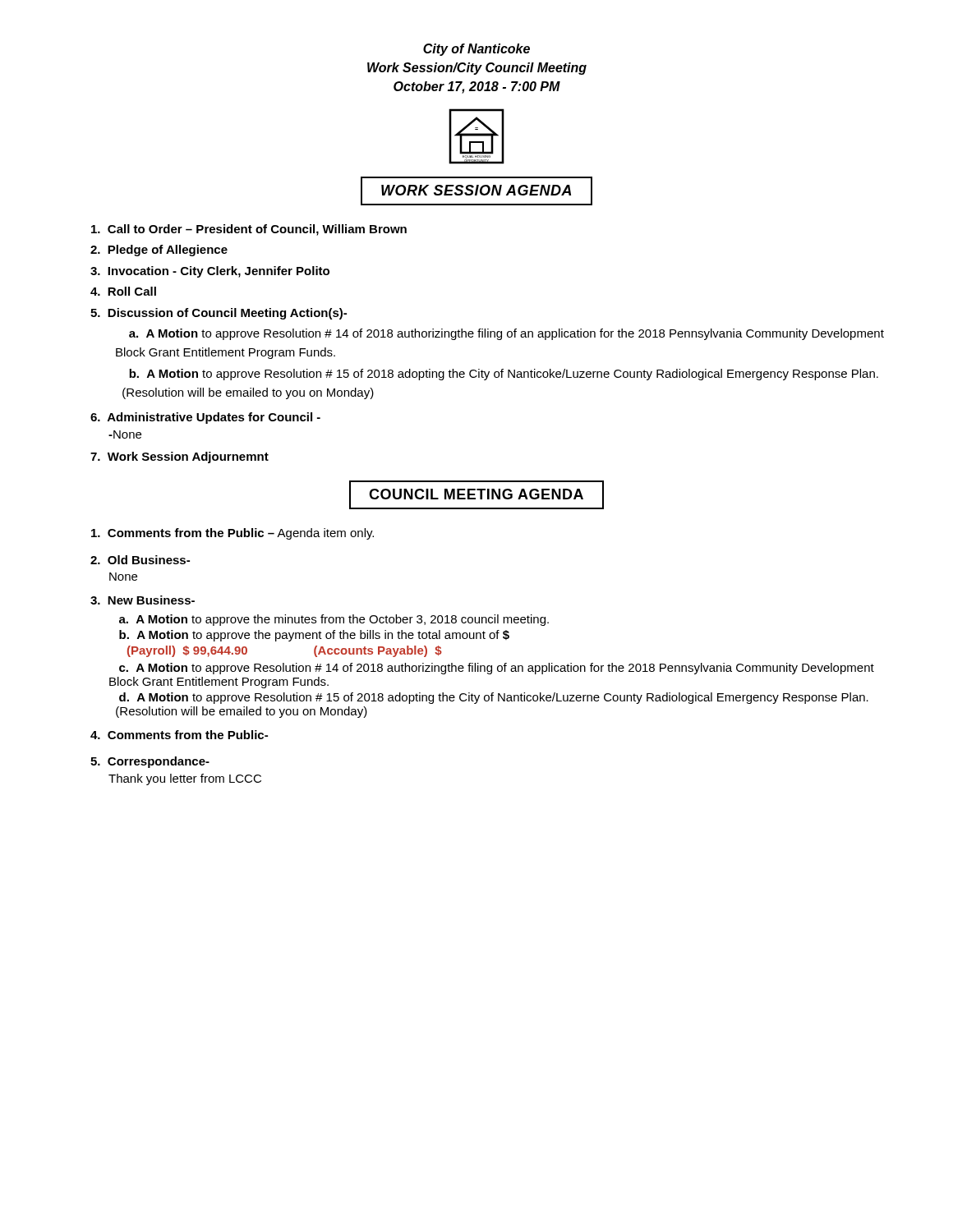This screenshot has height=1232, width=953.
Task: Locate the text "4. Roll Call"
Action: 124,291
